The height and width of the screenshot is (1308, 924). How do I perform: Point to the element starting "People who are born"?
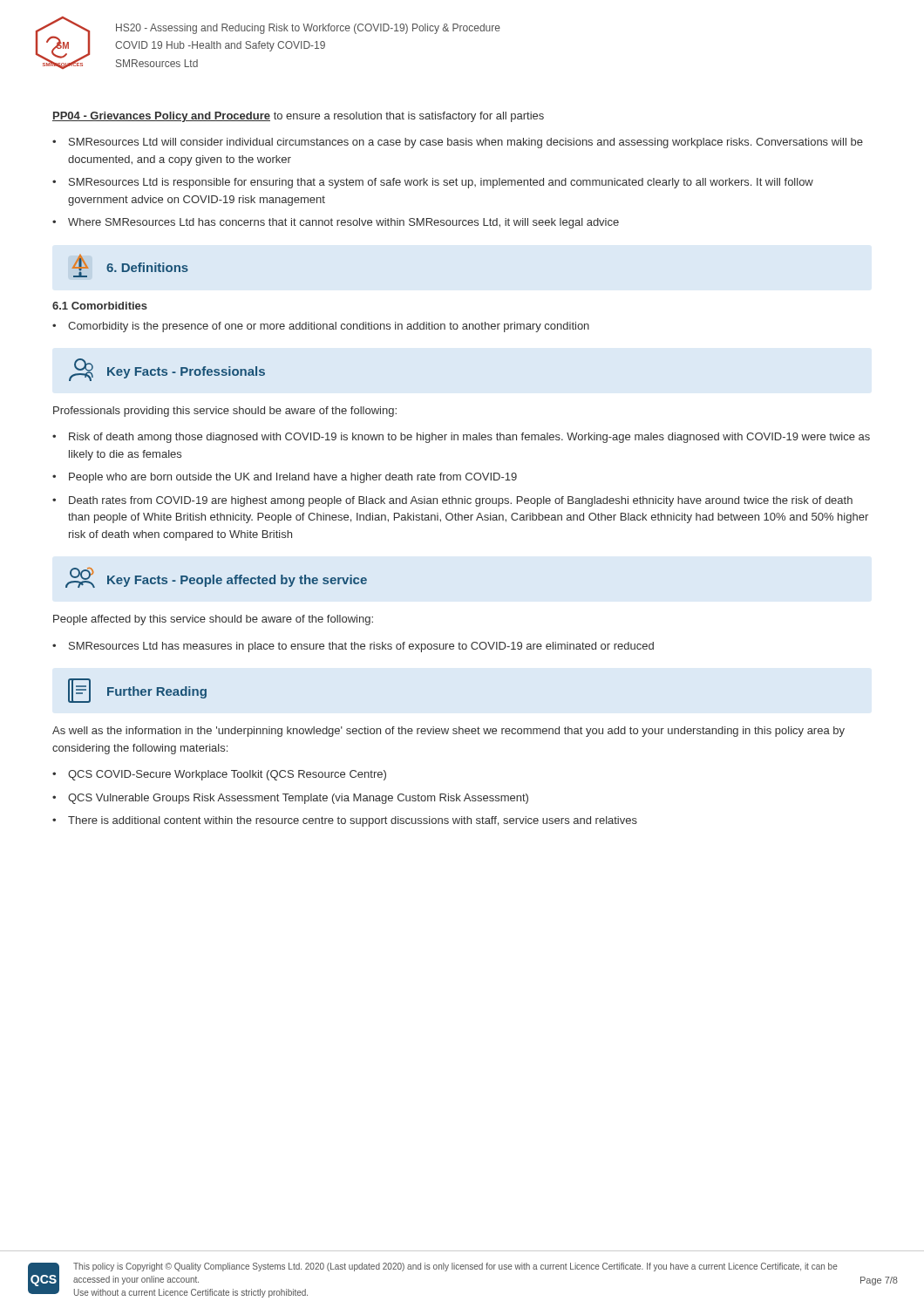tap(293, 477)
